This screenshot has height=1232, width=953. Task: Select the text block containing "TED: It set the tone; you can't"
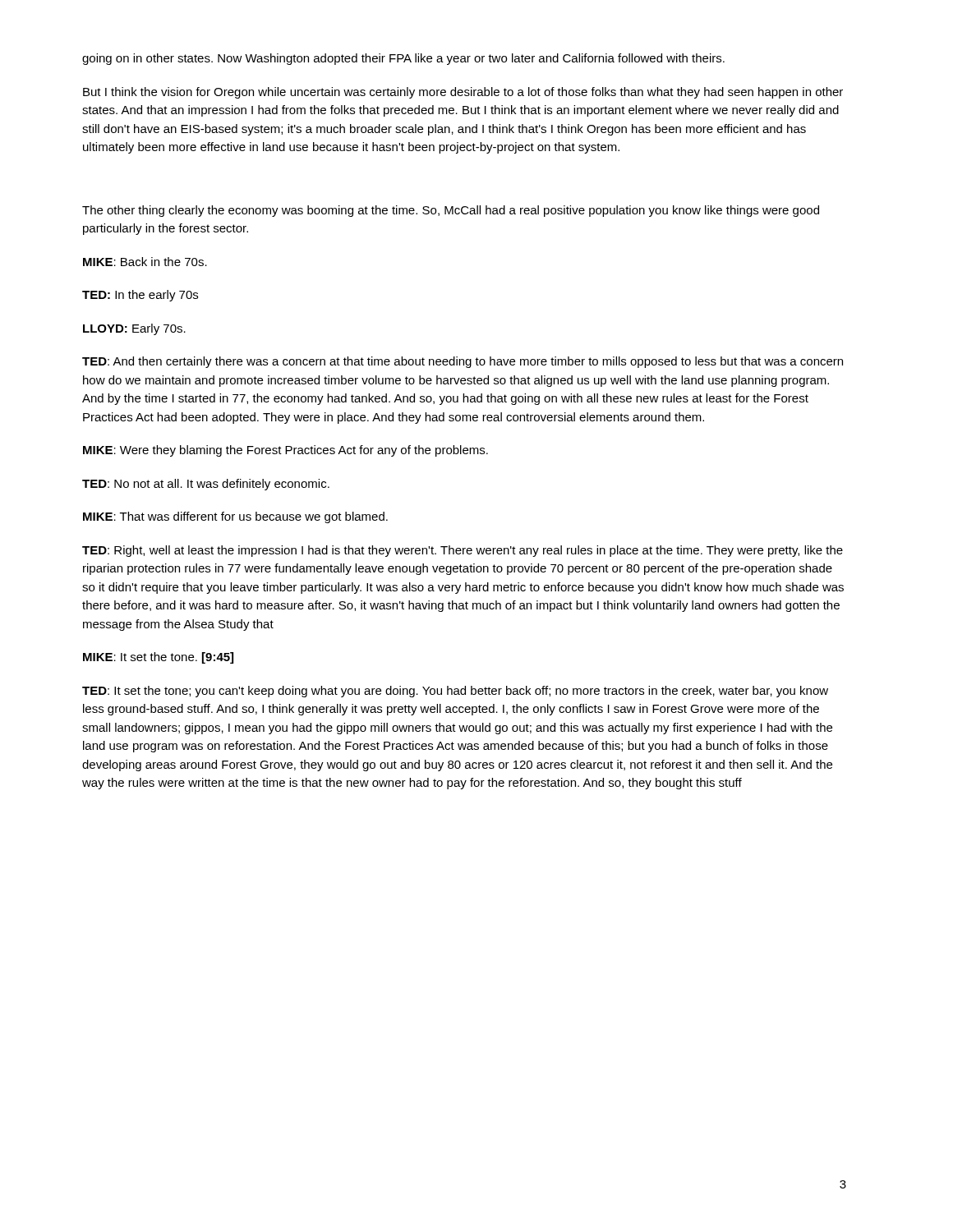pyautogui.click(x=458, y=736)
